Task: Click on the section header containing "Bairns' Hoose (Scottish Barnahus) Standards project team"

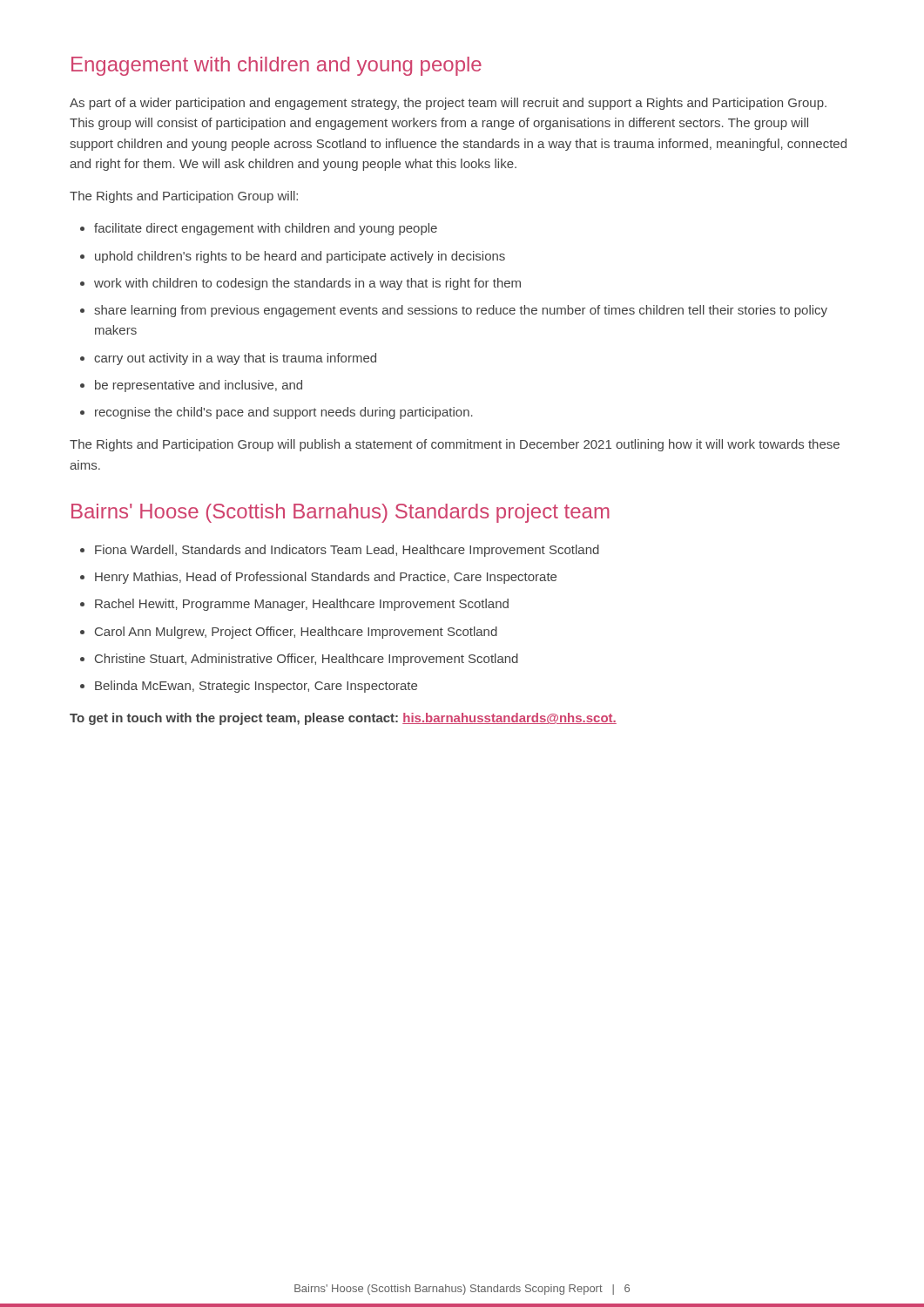Action: [x=462, y=511]
